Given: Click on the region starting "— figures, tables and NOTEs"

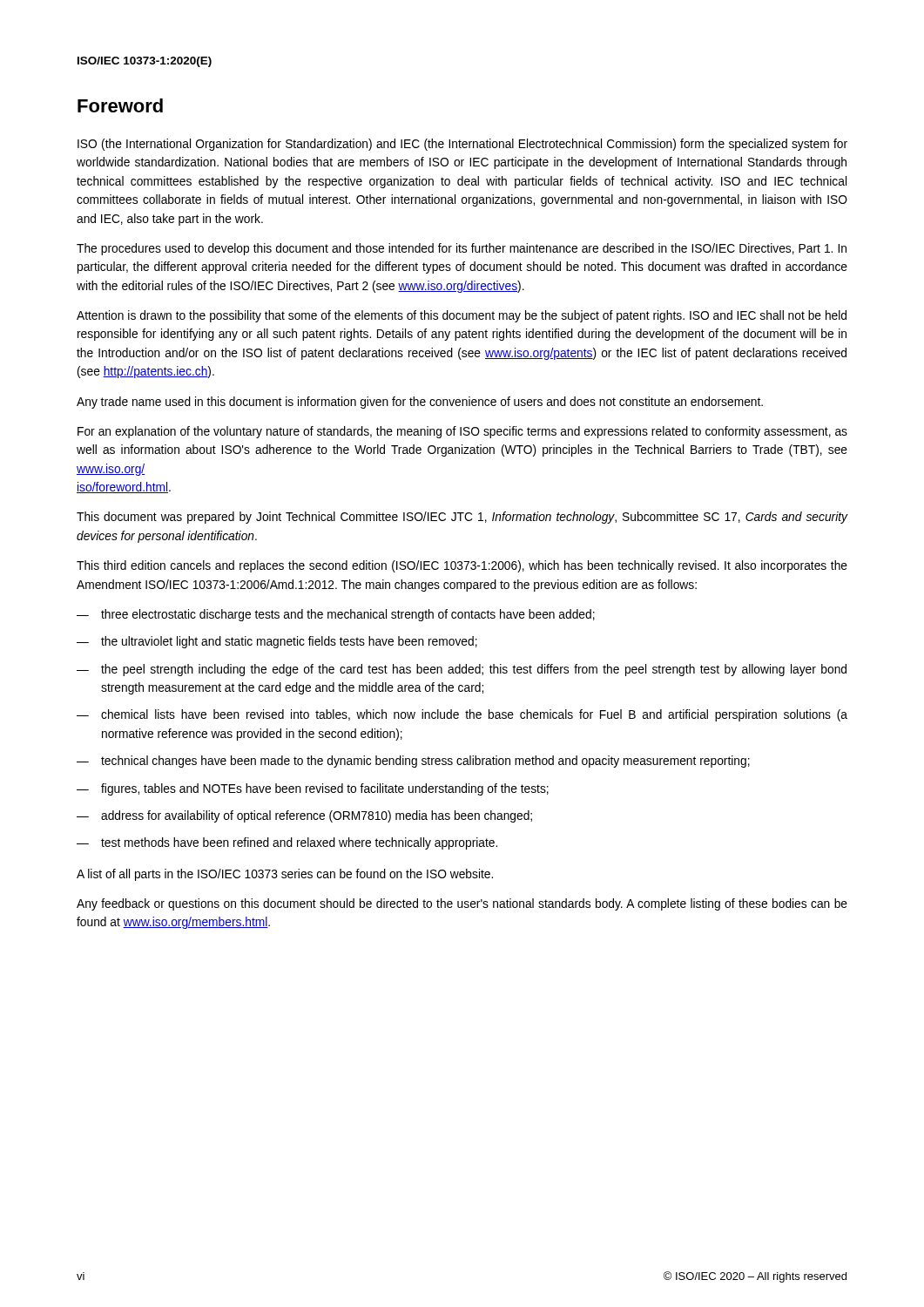Looking at the screenshot, I should coord(313,789).
